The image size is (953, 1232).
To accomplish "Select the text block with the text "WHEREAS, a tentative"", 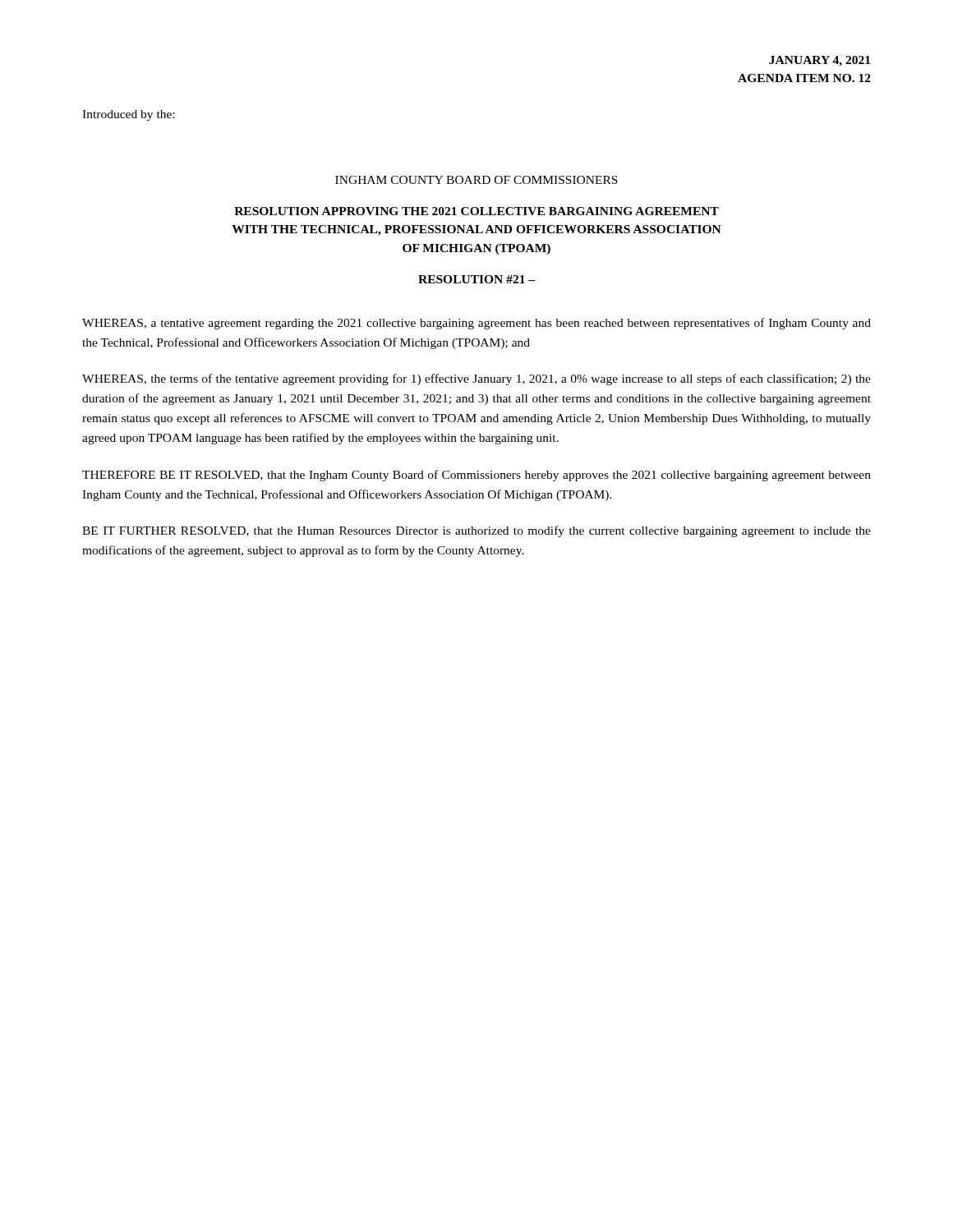I will pos(476,333).
